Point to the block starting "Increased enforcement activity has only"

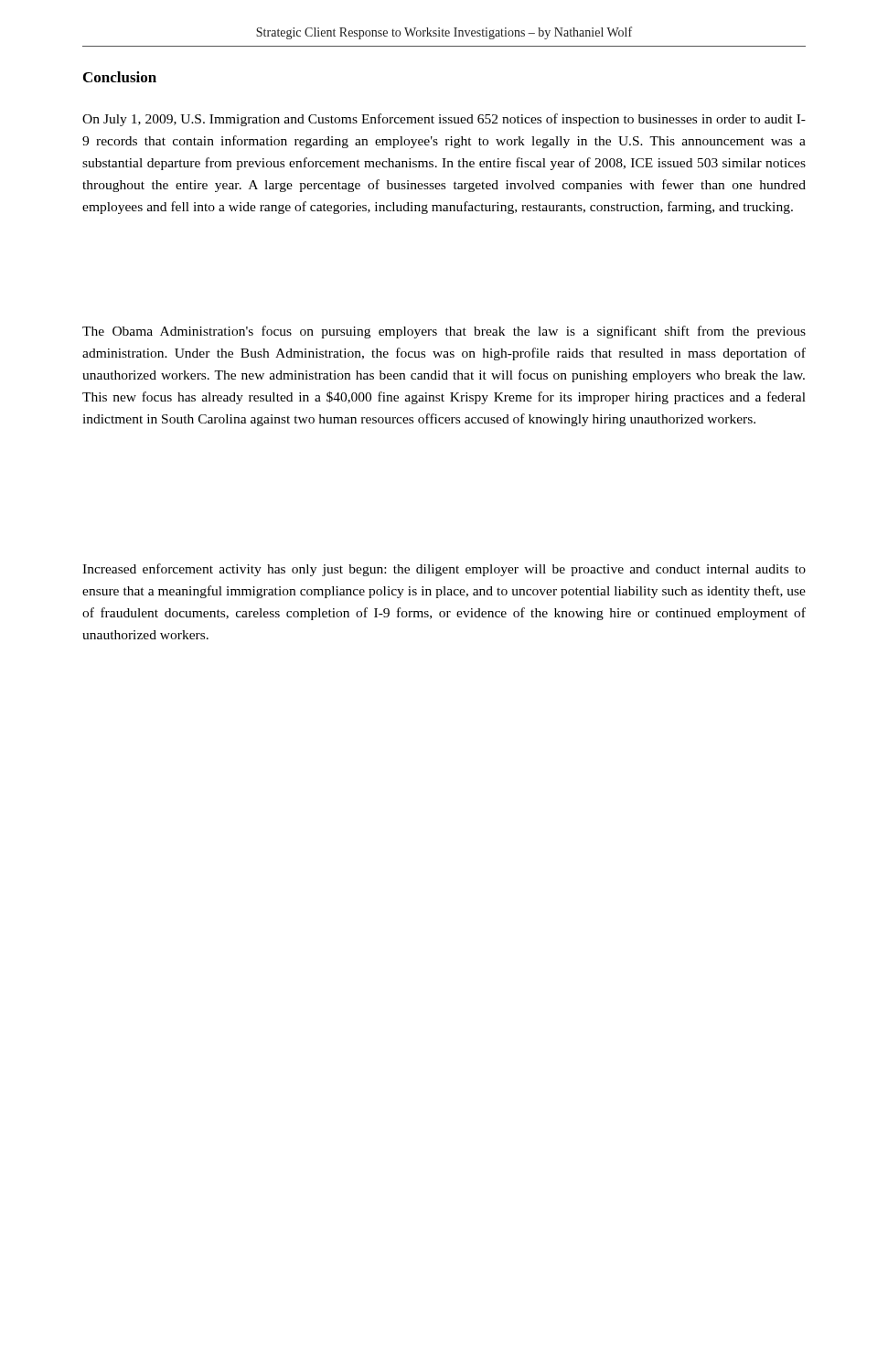(x=444, y=601)
